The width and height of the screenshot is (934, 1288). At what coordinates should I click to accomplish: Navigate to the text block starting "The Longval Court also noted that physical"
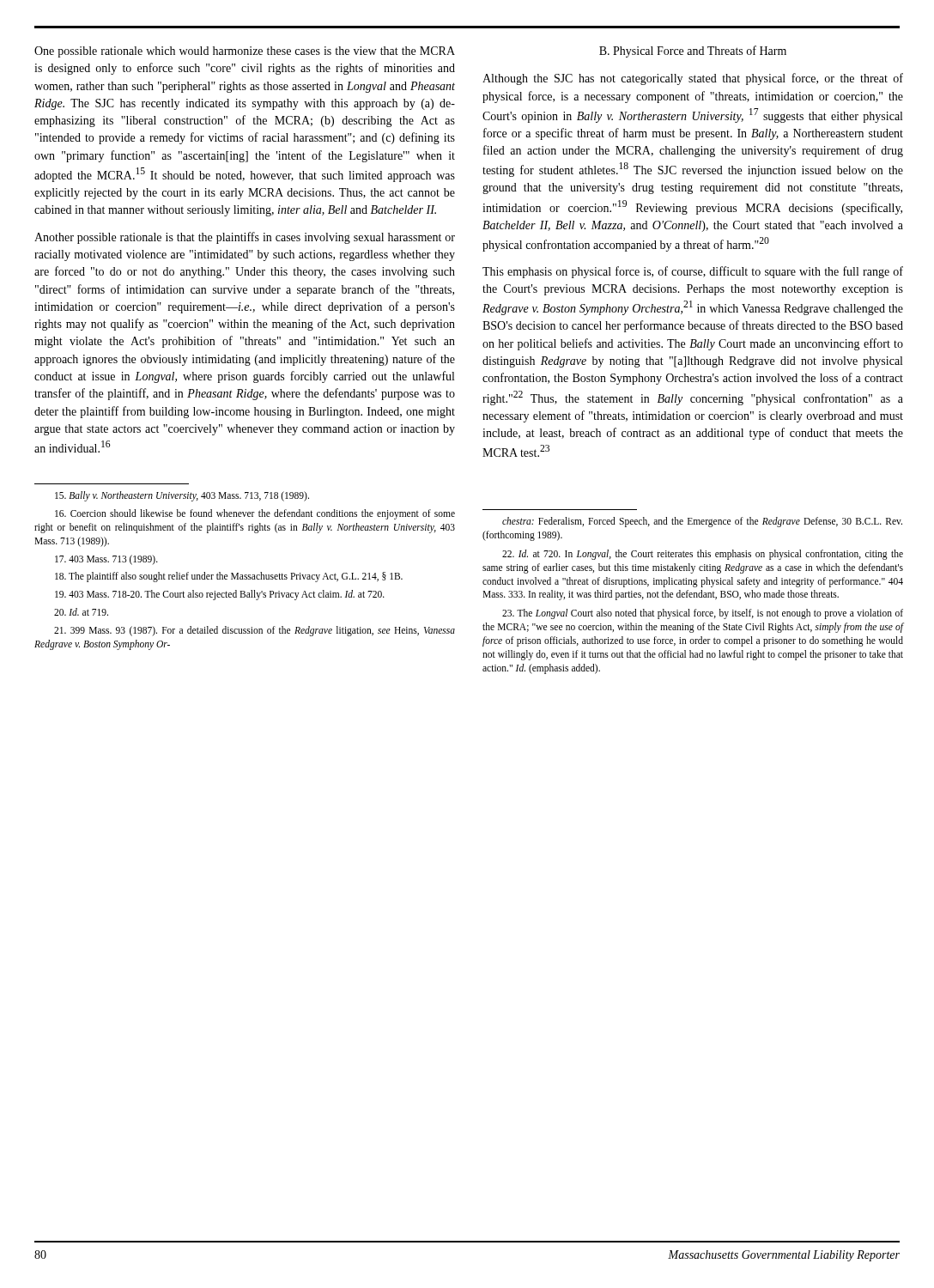click(x=693, y=641)
